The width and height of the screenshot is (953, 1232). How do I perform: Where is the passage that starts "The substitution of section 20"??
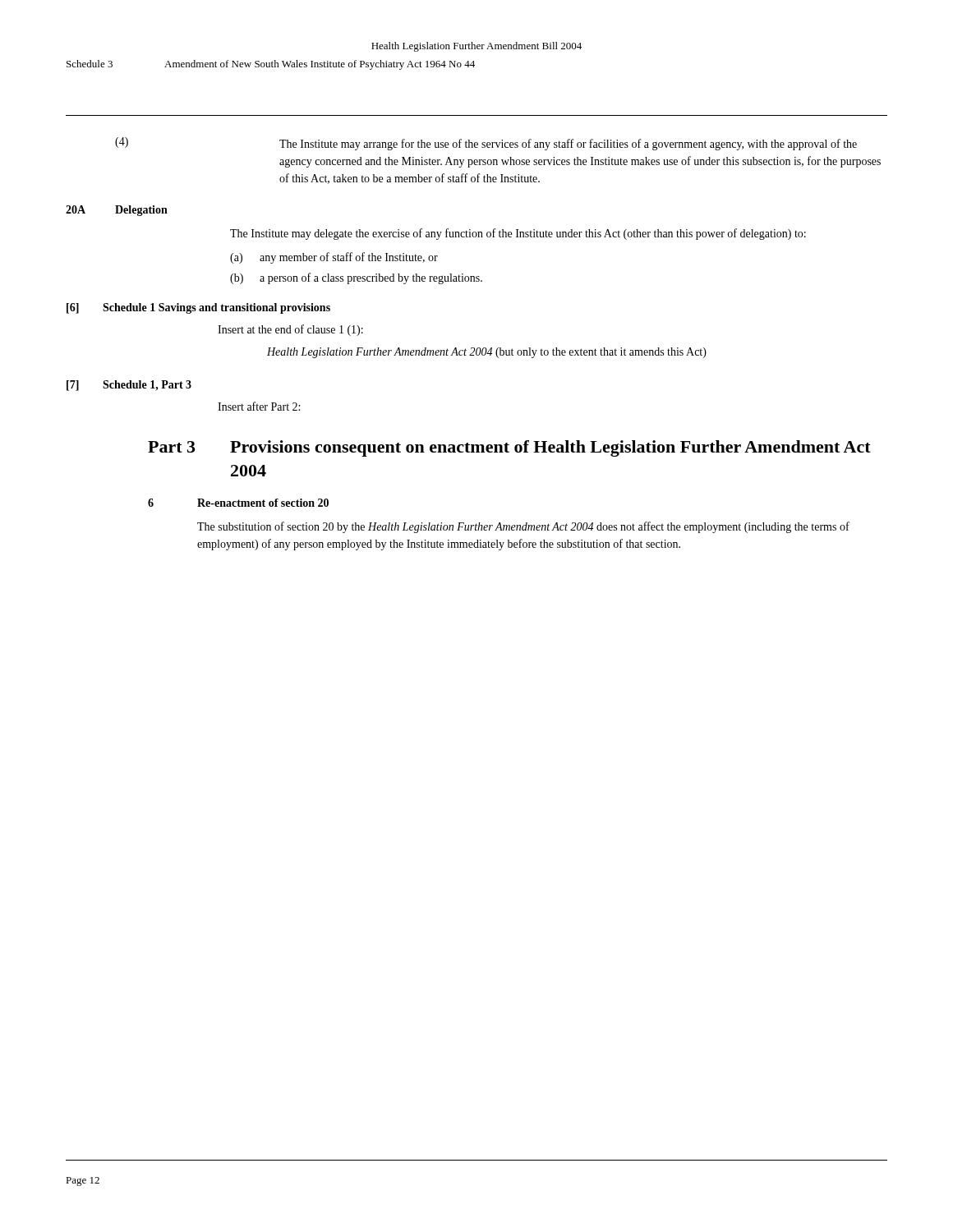coord(523,536)
